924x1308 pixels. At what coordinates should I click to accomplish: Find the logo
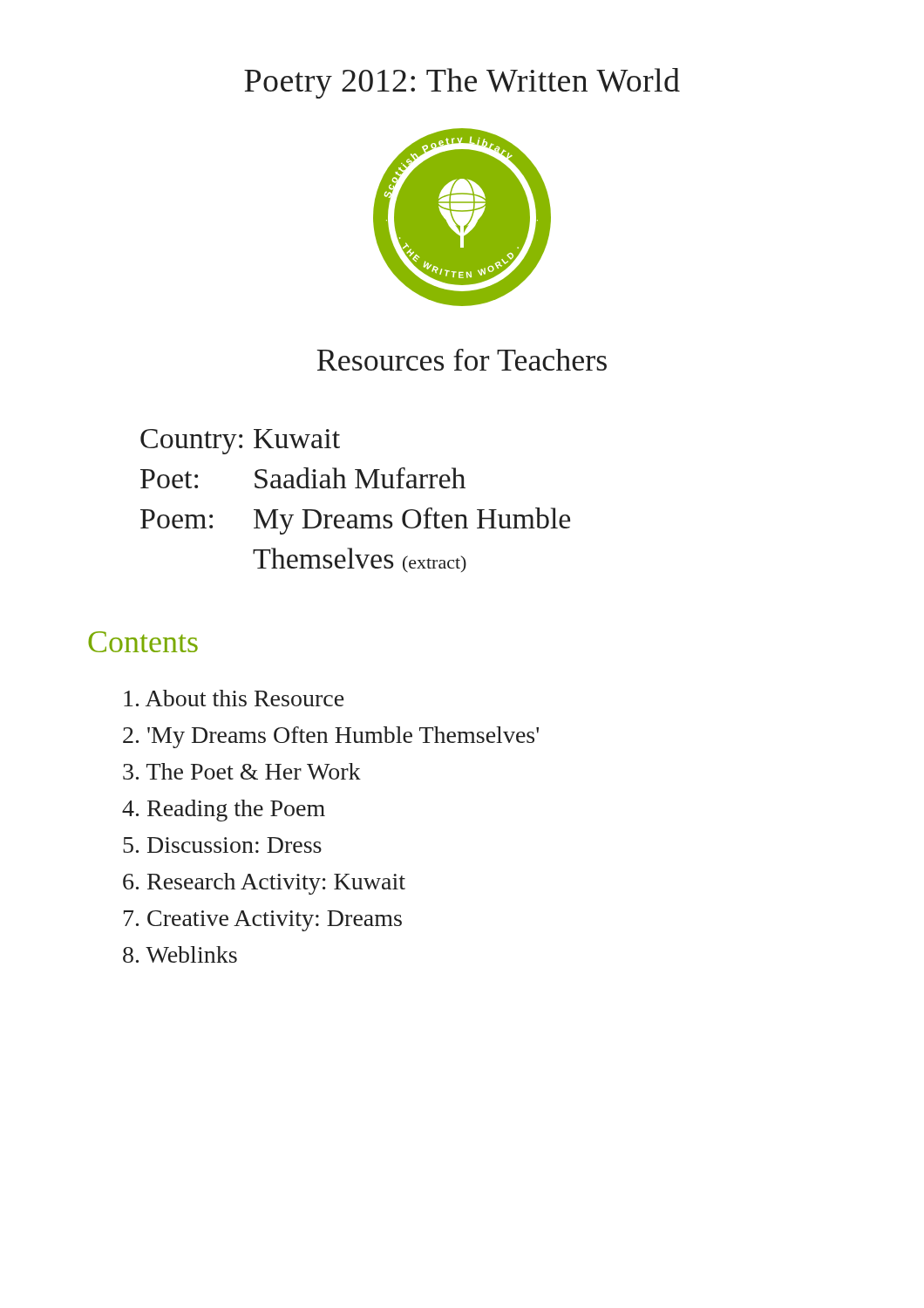(462, 217)
